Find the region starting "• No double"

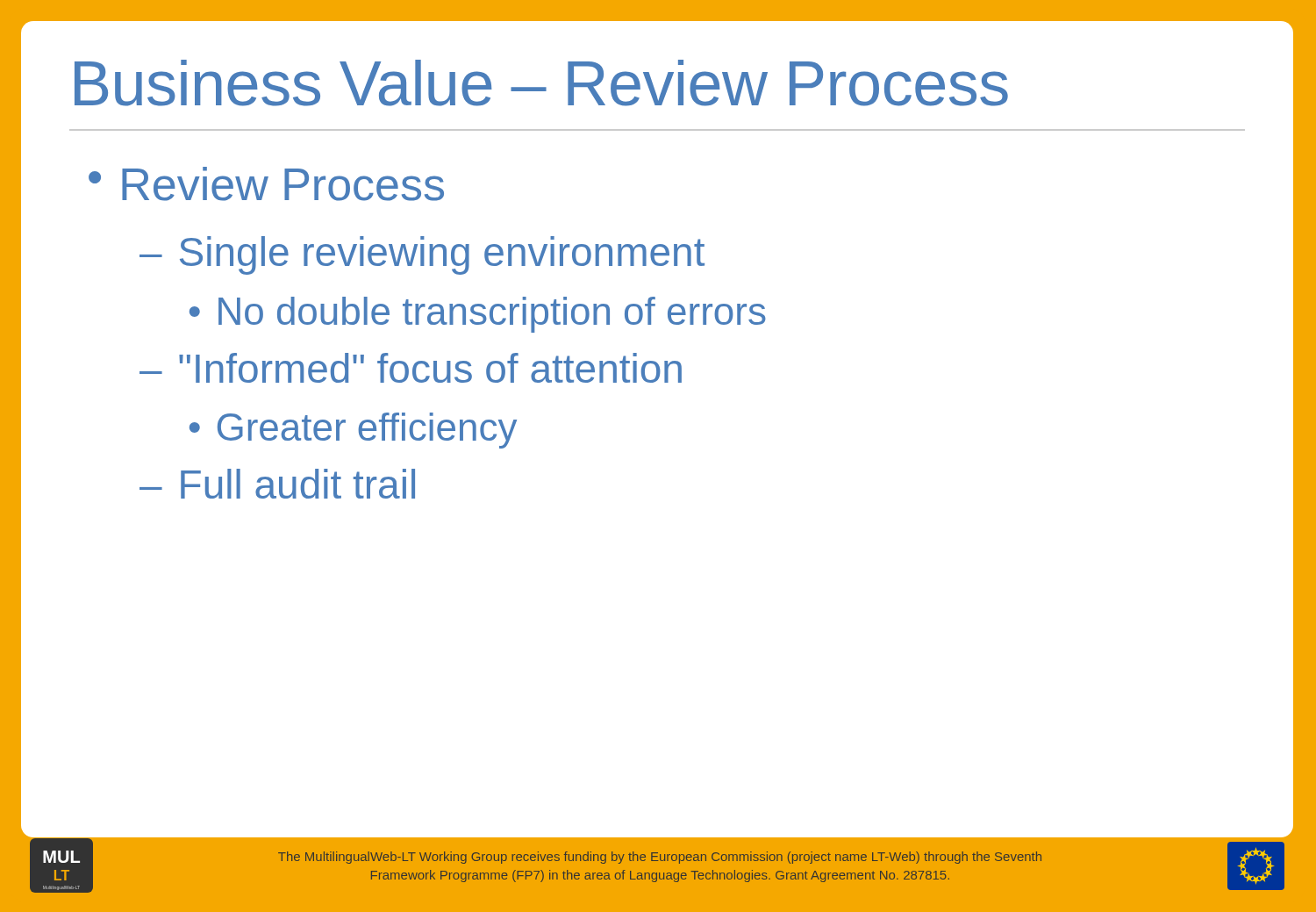[477, 311]
